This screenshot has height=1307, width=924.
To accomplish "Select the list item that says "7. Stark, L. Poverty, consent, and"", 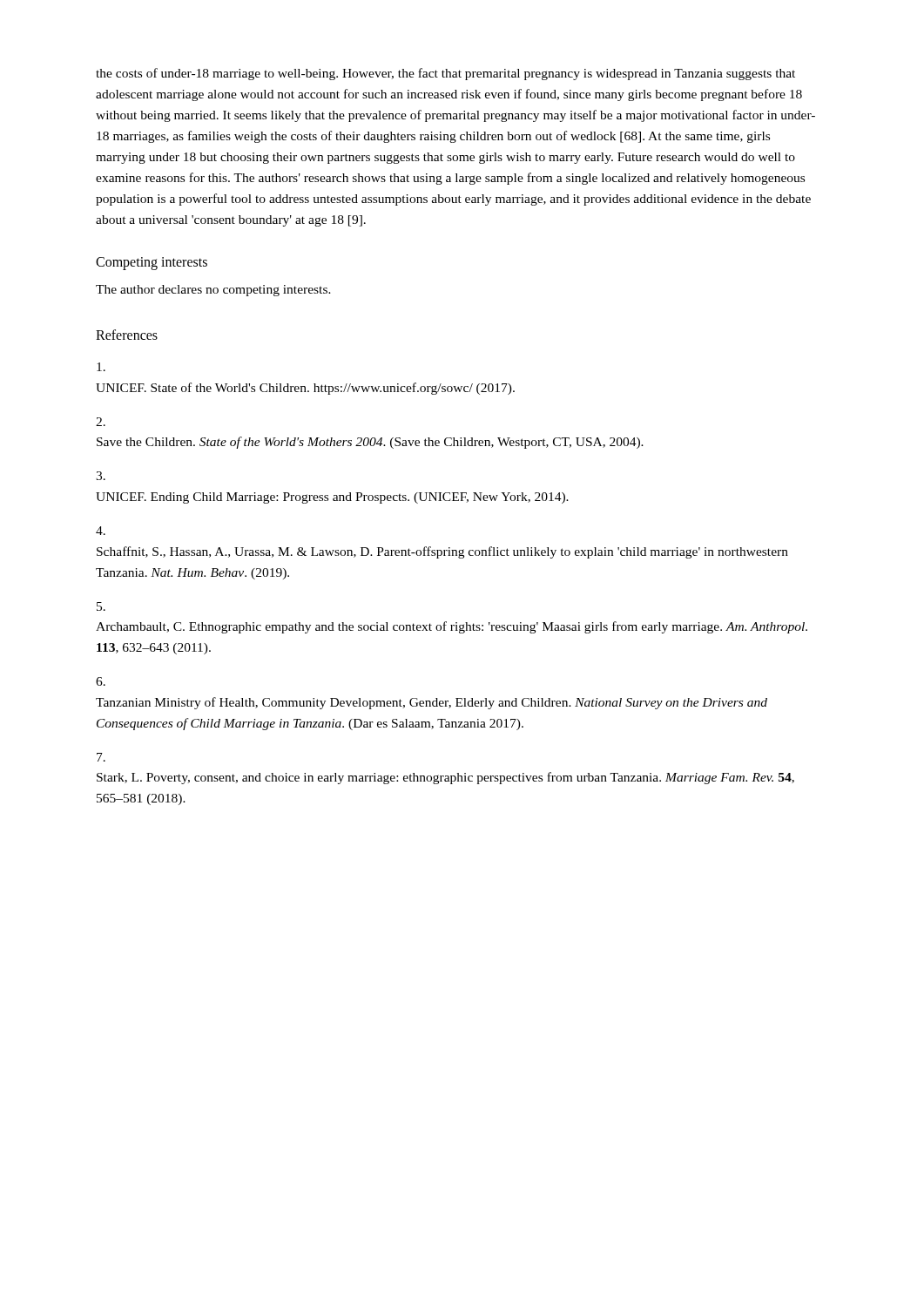I will (458, 779).
